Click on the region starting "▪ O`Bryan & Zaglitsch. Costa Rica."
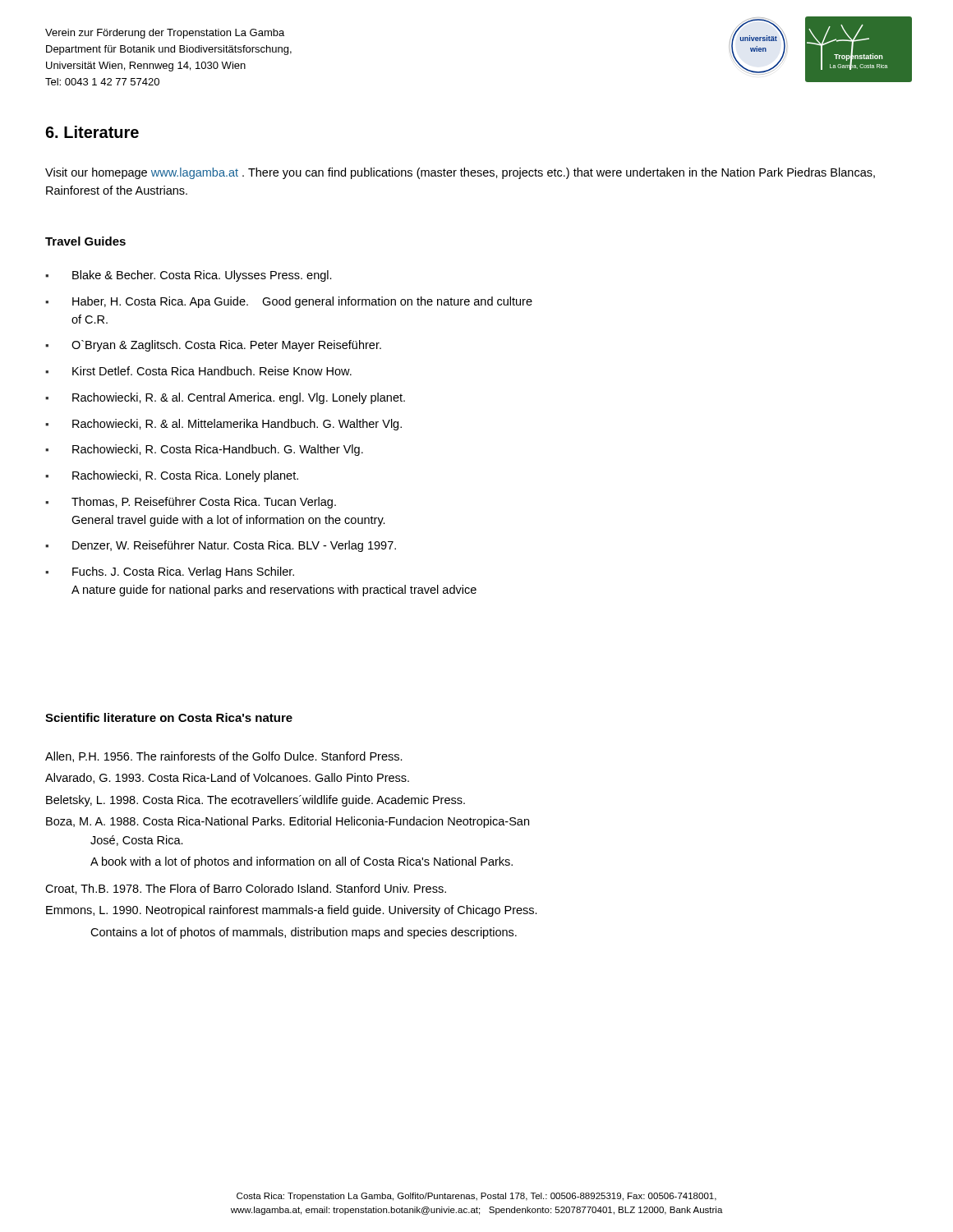 pos(213,346)
